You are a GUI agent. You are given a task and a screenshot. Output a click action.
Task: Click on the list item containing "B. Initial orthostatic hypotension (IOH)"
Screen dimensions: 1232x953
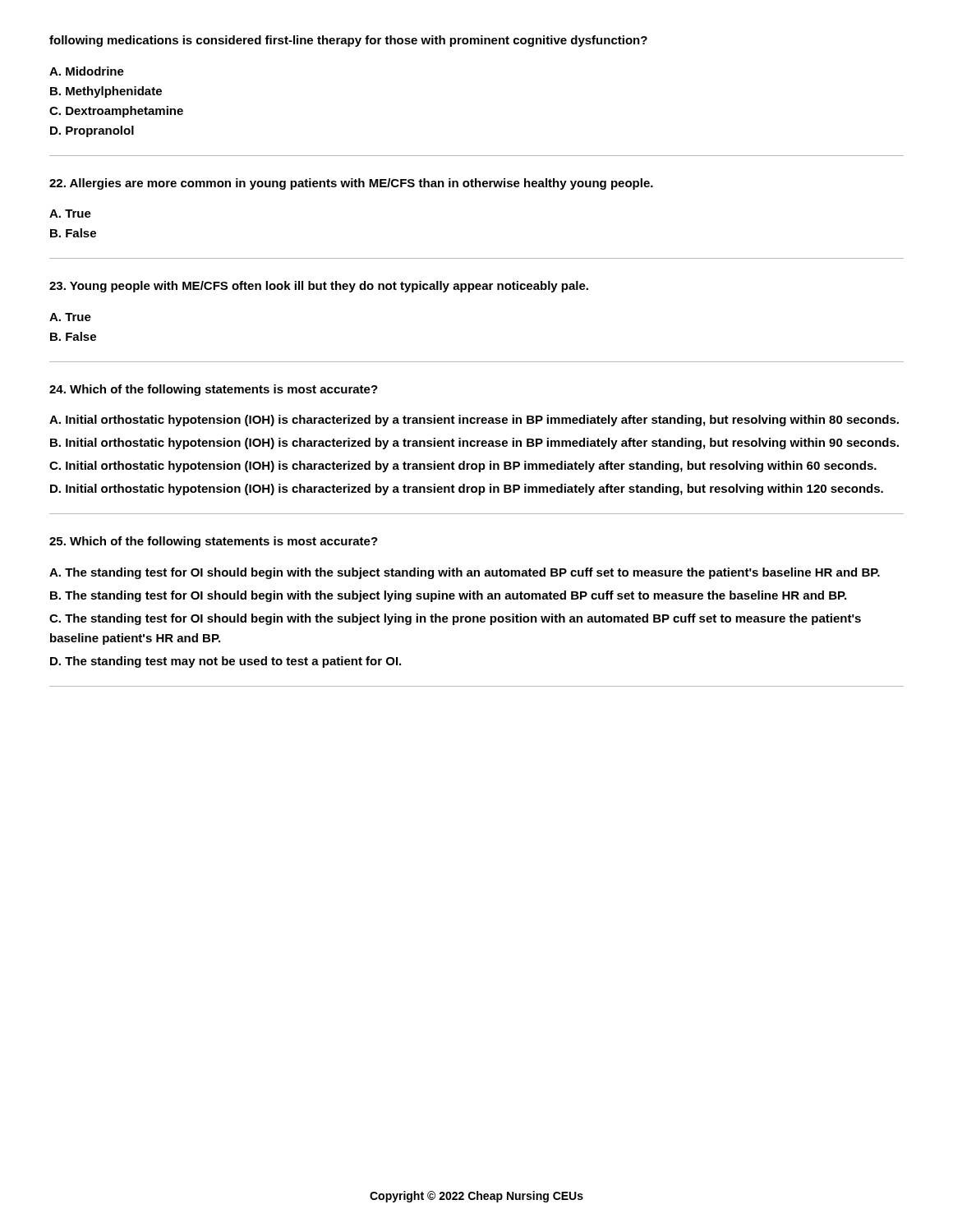click(474, 442)
